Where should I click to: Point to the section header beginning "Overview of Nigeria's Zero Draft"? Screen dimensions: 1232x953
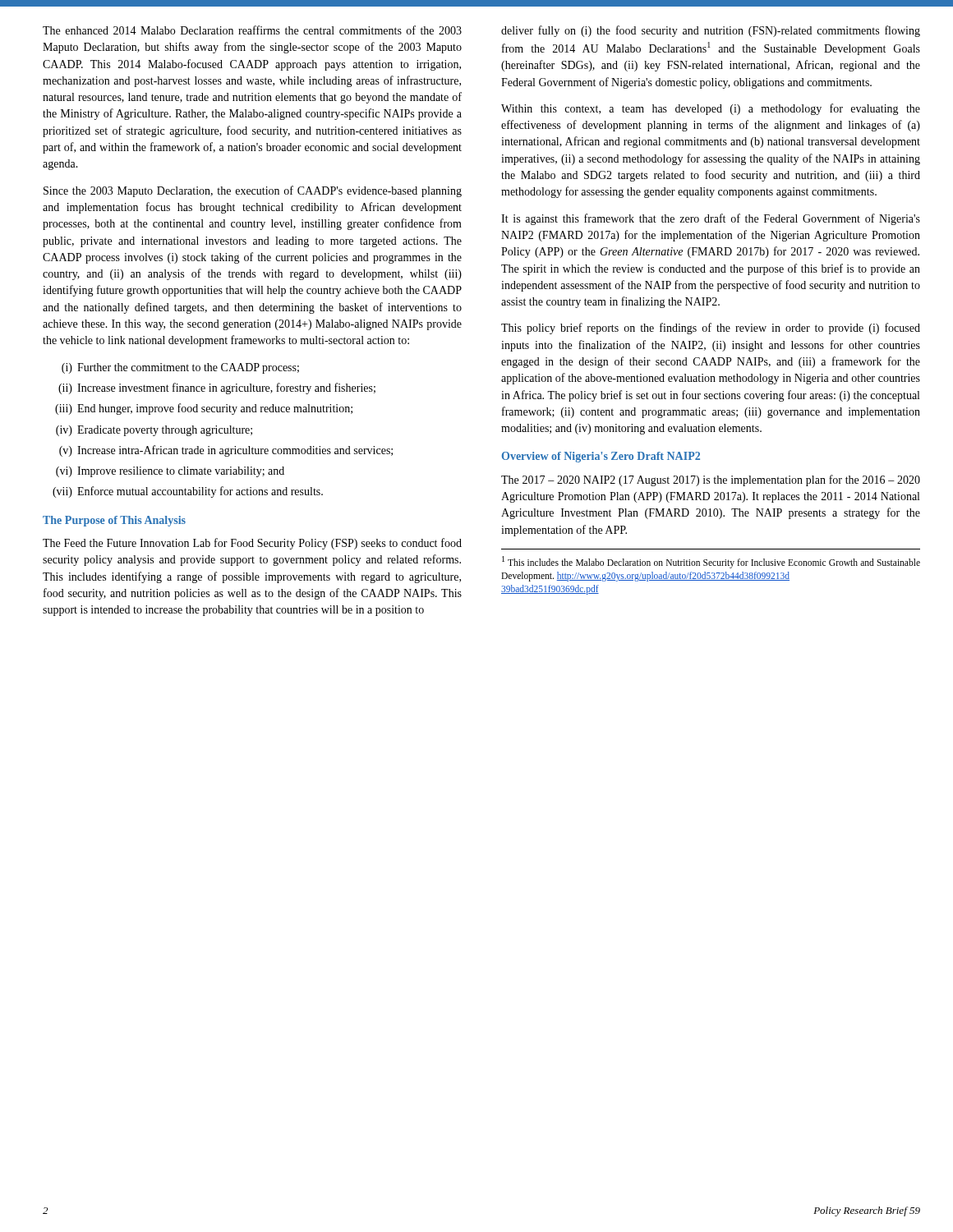click(x=711, y=457)
